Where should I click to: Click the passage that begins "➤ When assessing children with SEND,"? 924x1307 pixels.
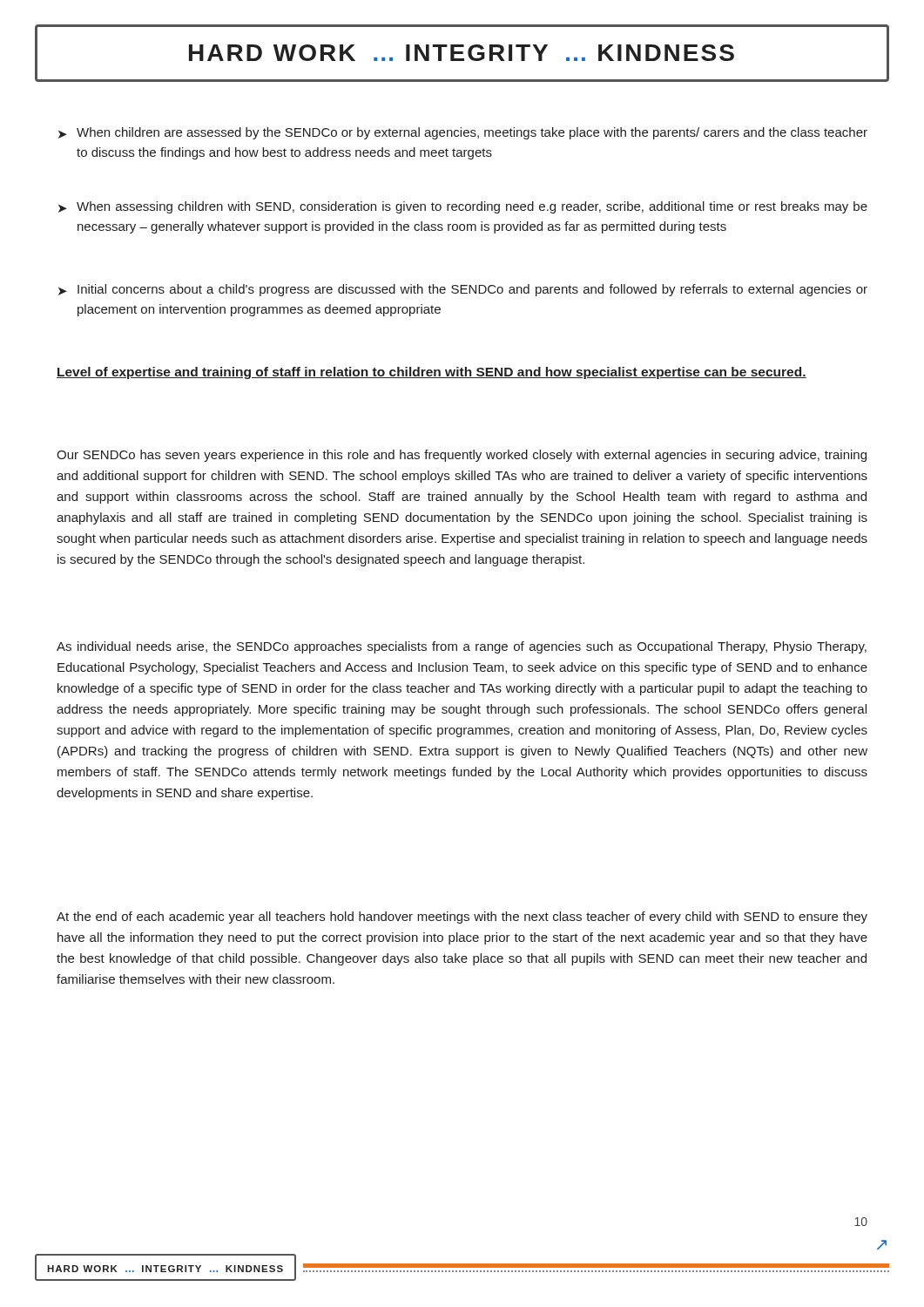(x=462, y=216)
